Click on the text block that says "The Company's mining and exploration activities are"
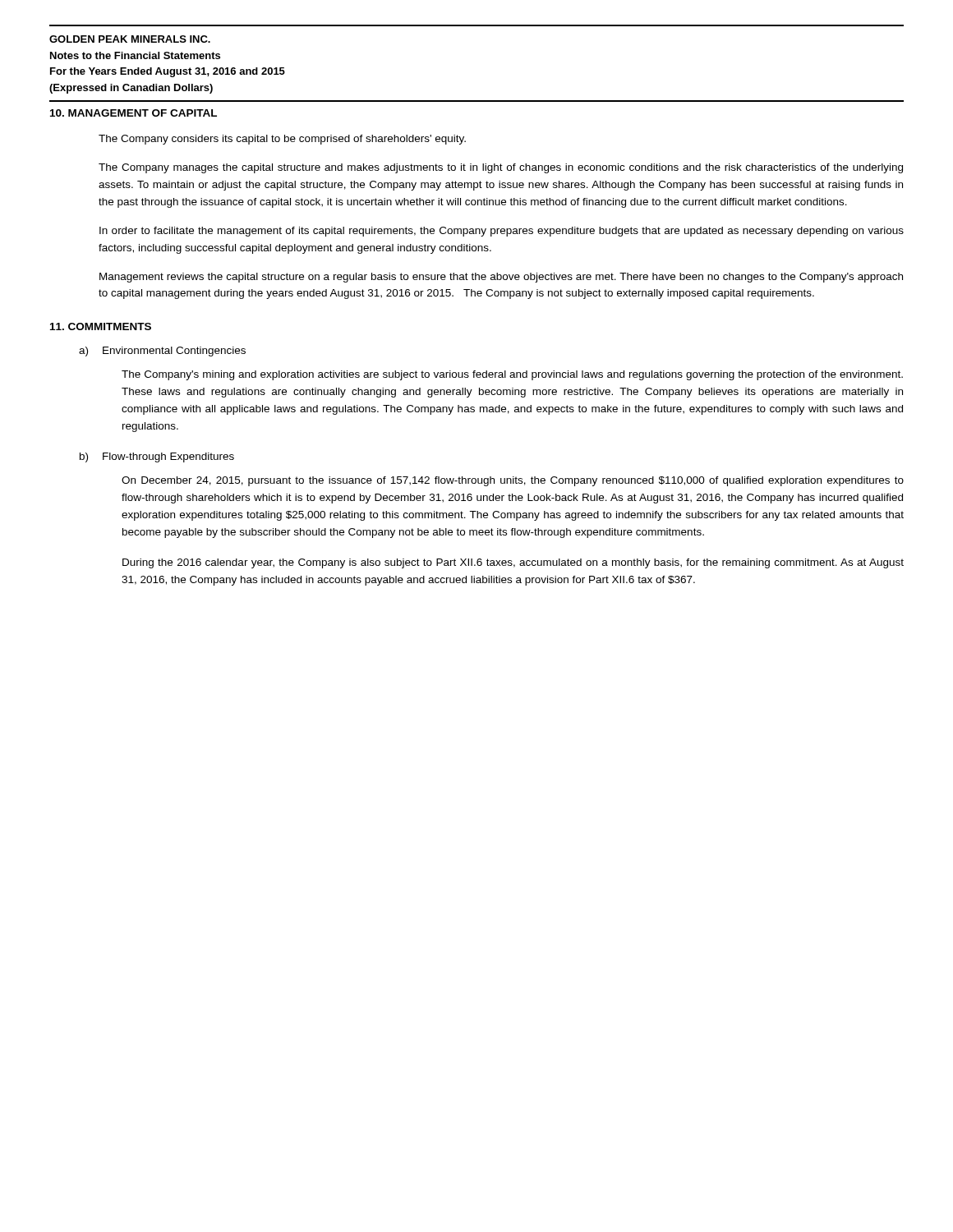 pos(513,400)
